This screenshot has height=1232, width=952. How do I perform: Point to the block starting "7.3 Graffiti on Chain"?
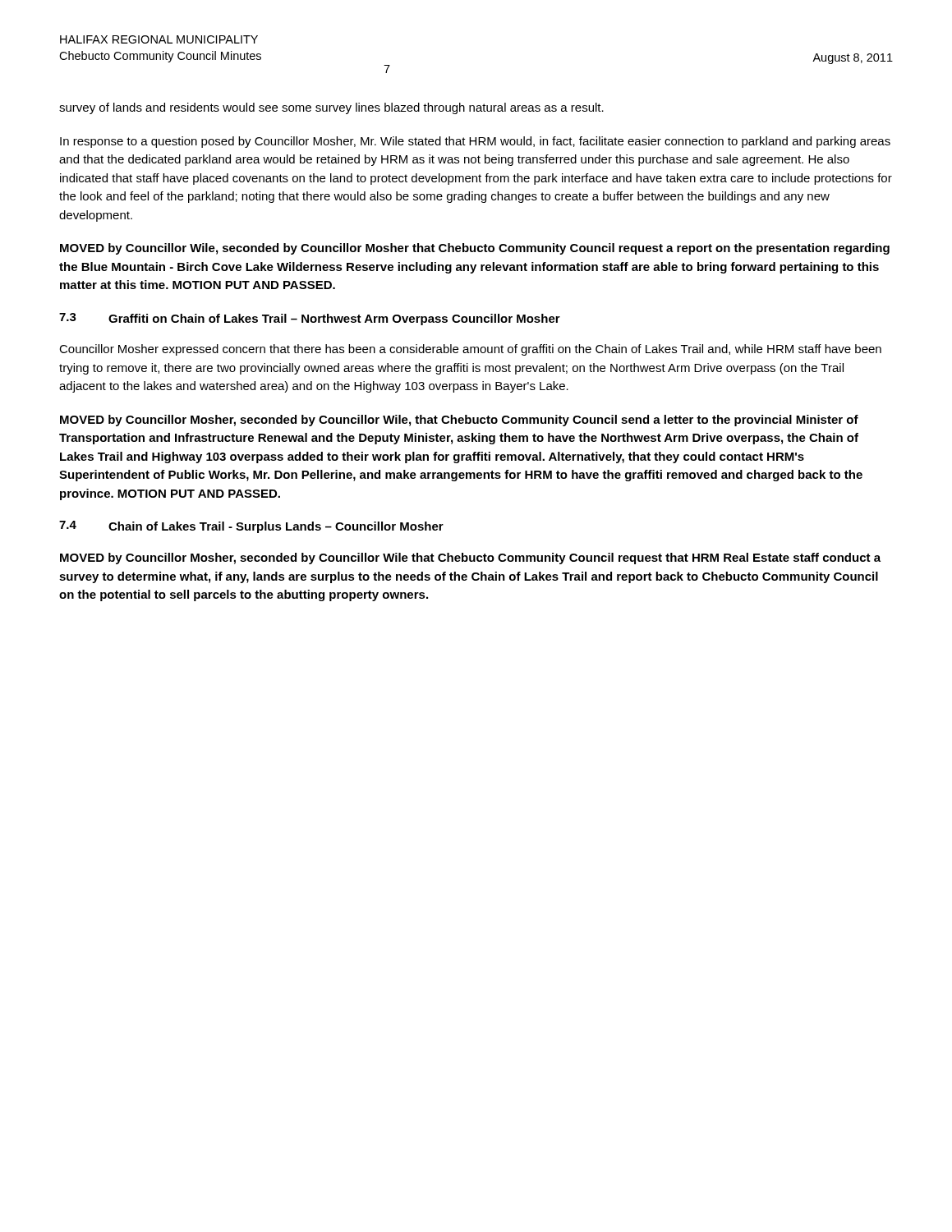(309, 318)
